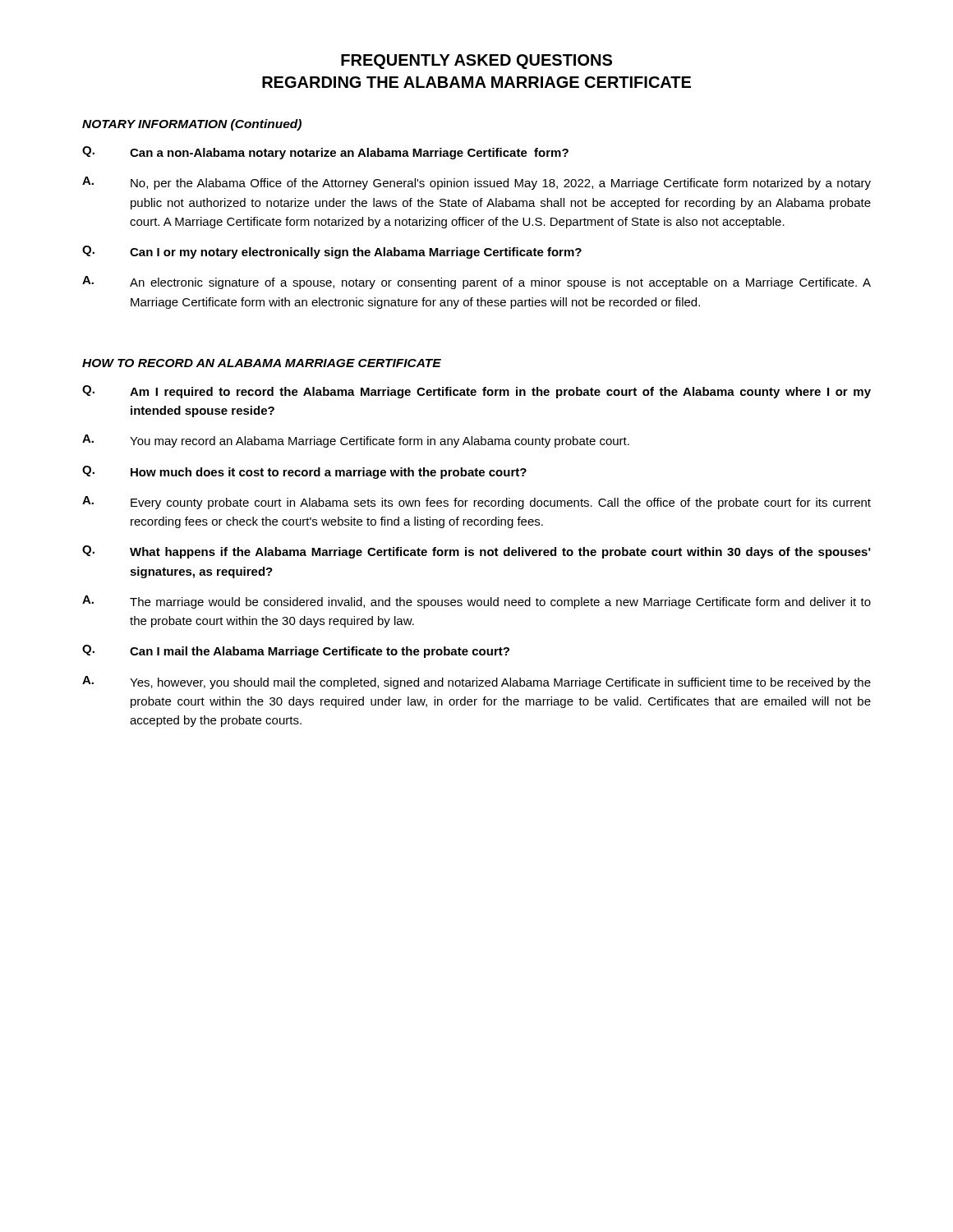Click where it says "NOTARY INFORMATION (Continued)"

(x=192, y=124)
